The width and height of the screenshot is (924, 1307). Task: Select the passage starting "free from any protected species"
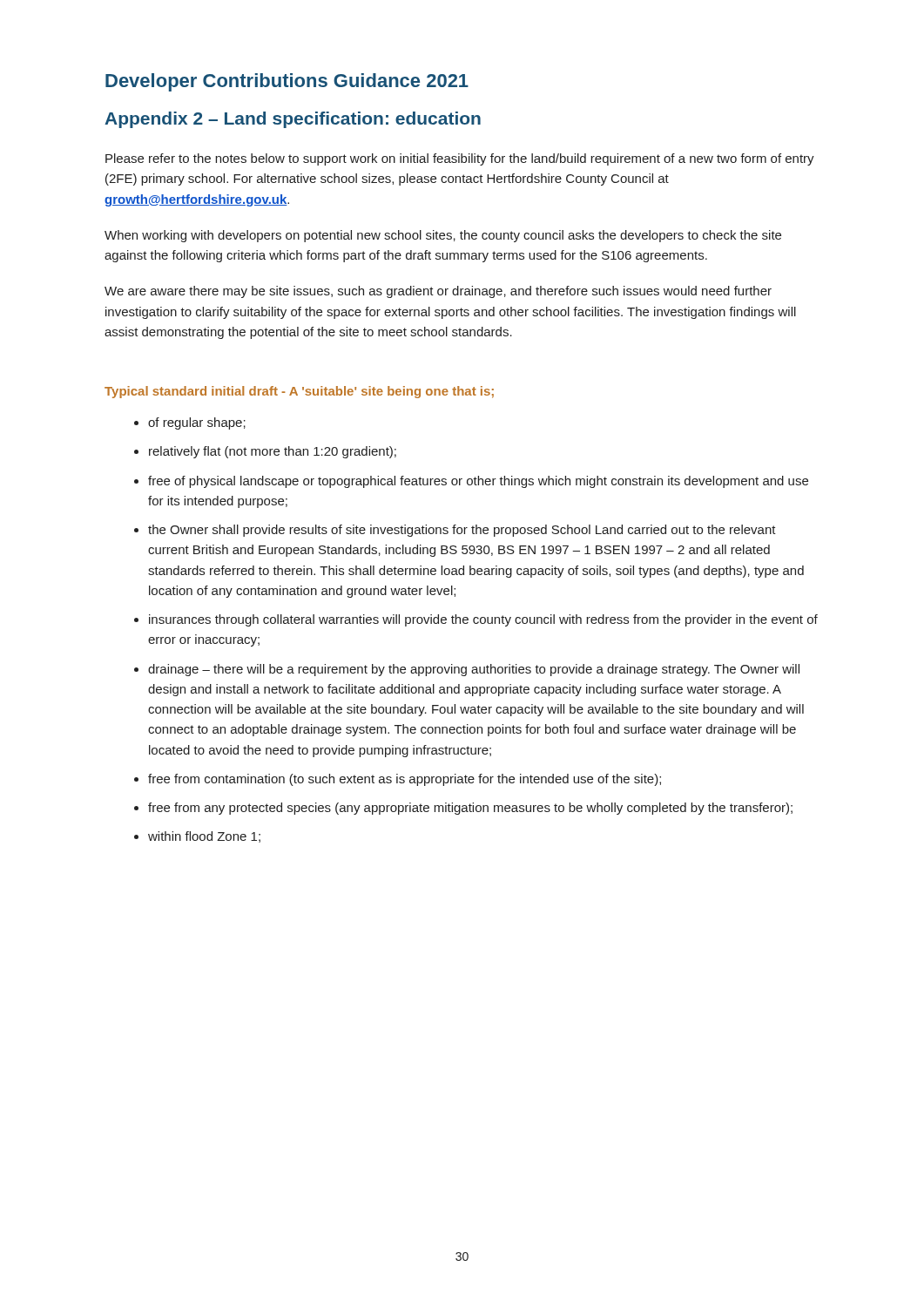tap(471, 807)
